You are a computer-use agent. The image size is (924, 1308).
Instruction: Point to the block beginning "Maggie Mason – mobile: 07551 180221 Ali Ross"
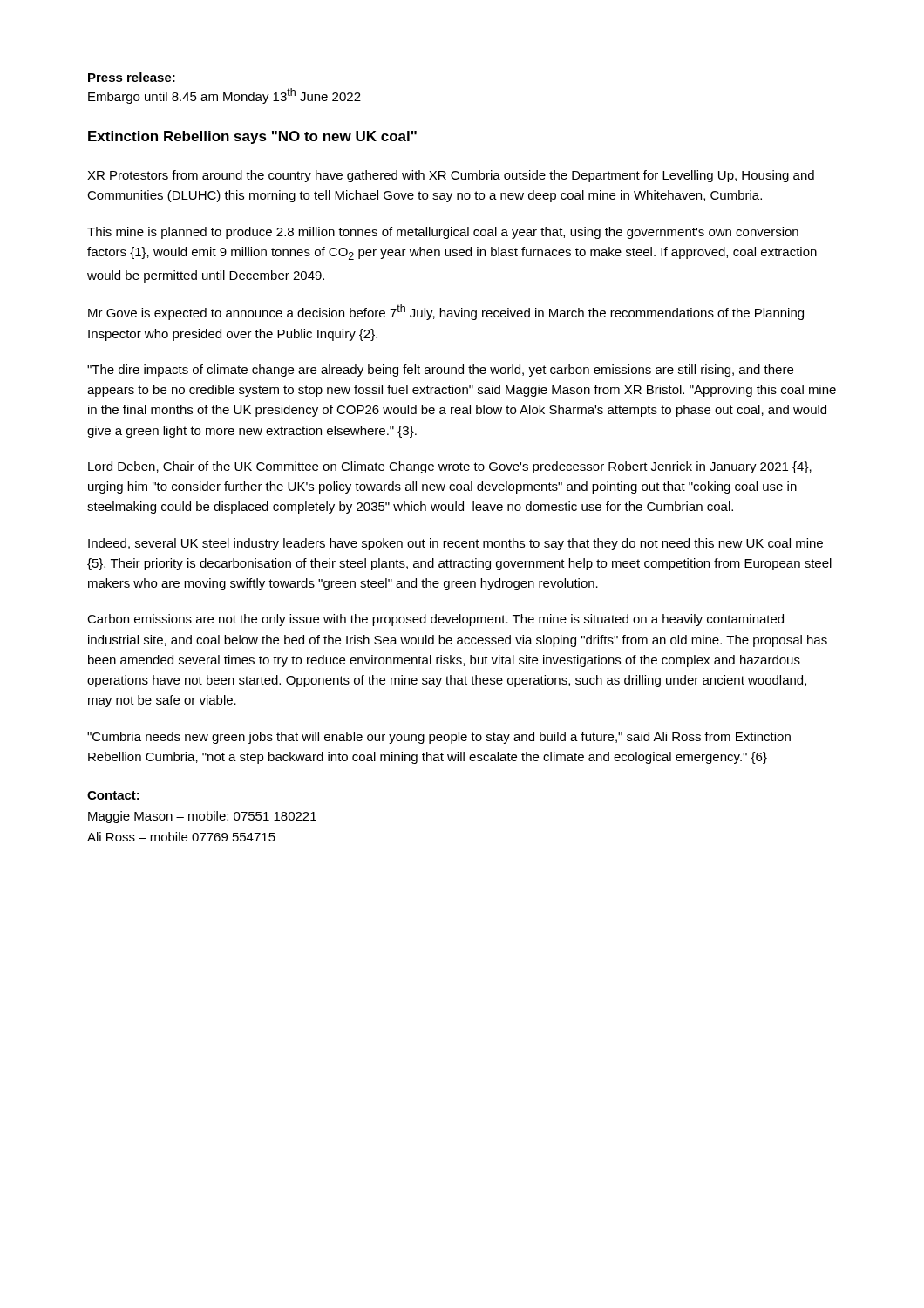202,826
